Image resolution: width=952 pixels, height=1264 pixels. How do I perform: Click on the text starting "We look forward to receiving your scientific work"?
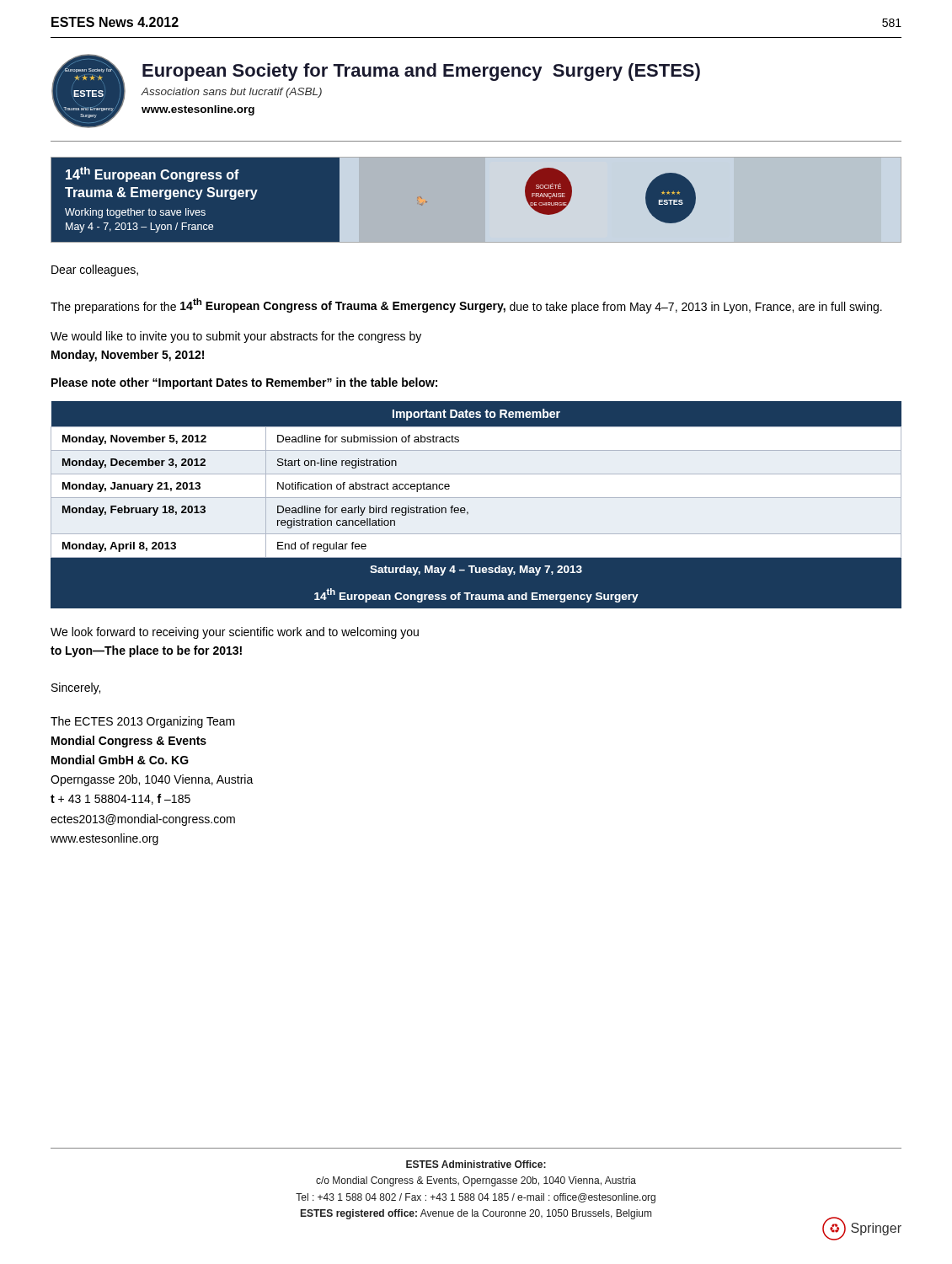235,641
